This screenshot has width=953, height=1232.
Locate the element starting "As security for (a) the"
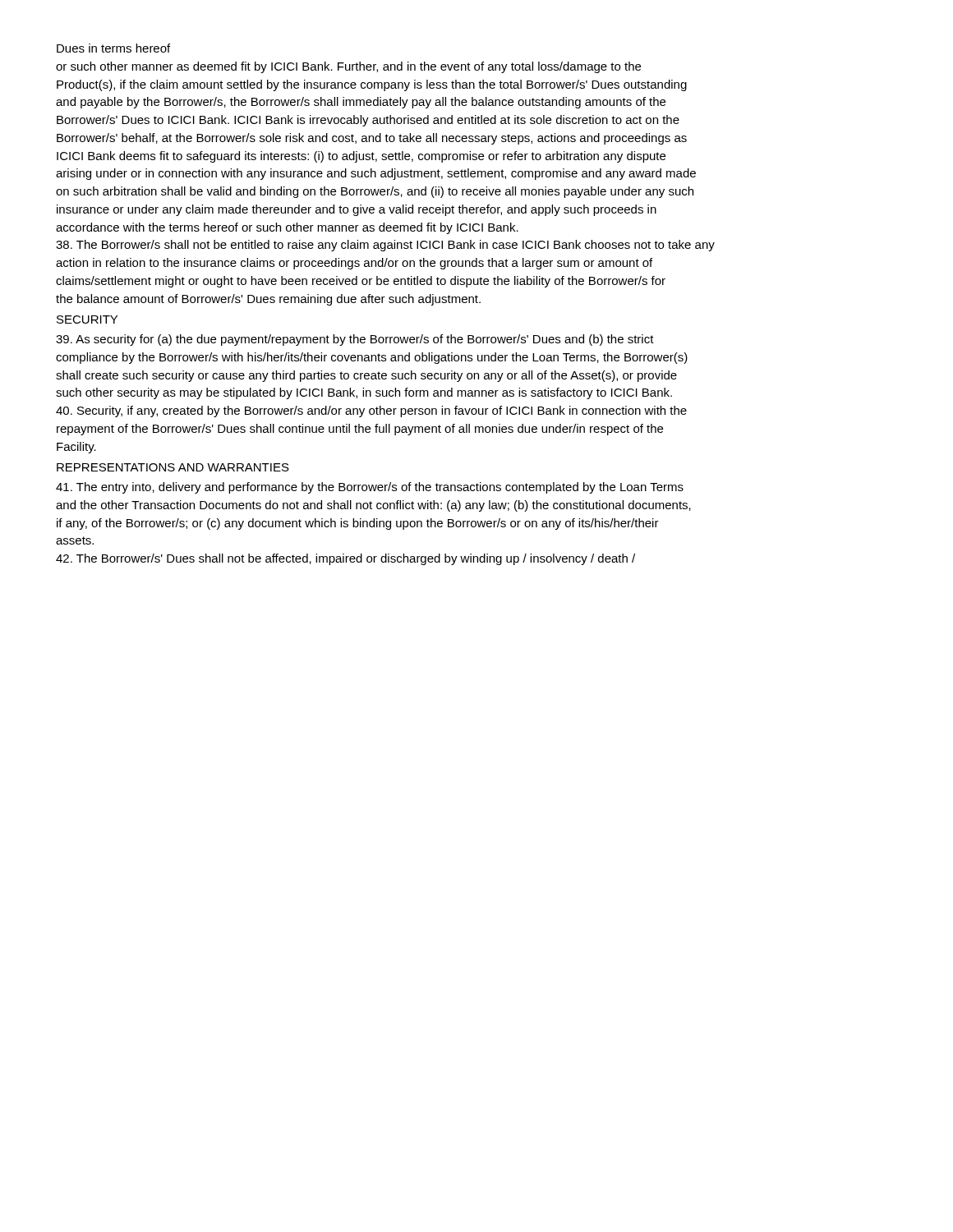[x=372, y=392]
